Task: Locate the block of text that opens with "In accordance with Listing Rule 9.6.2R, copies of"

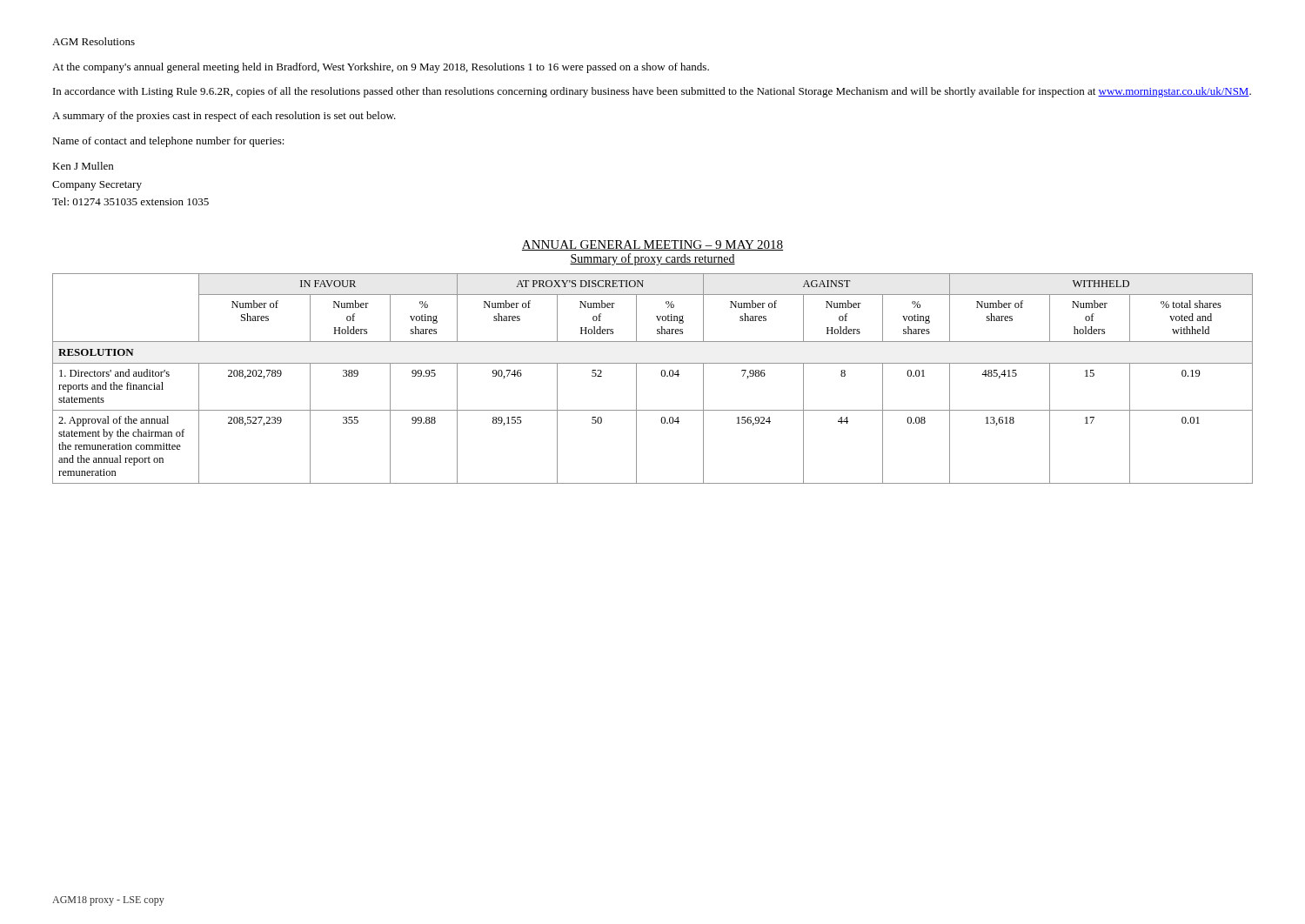Action: [652, 91]
